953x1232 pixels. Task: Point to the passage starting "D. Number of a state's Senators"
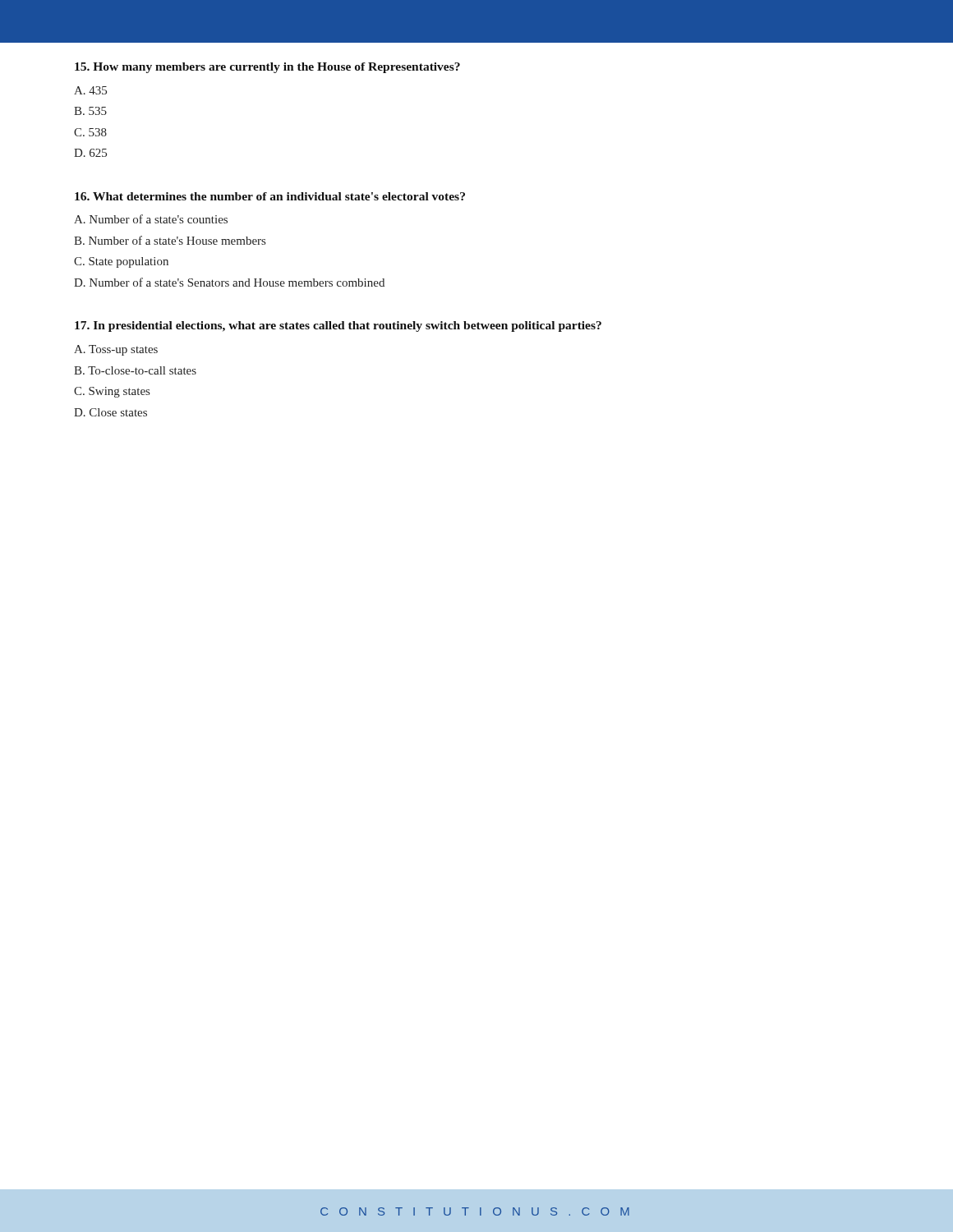[x=229, y=282]
